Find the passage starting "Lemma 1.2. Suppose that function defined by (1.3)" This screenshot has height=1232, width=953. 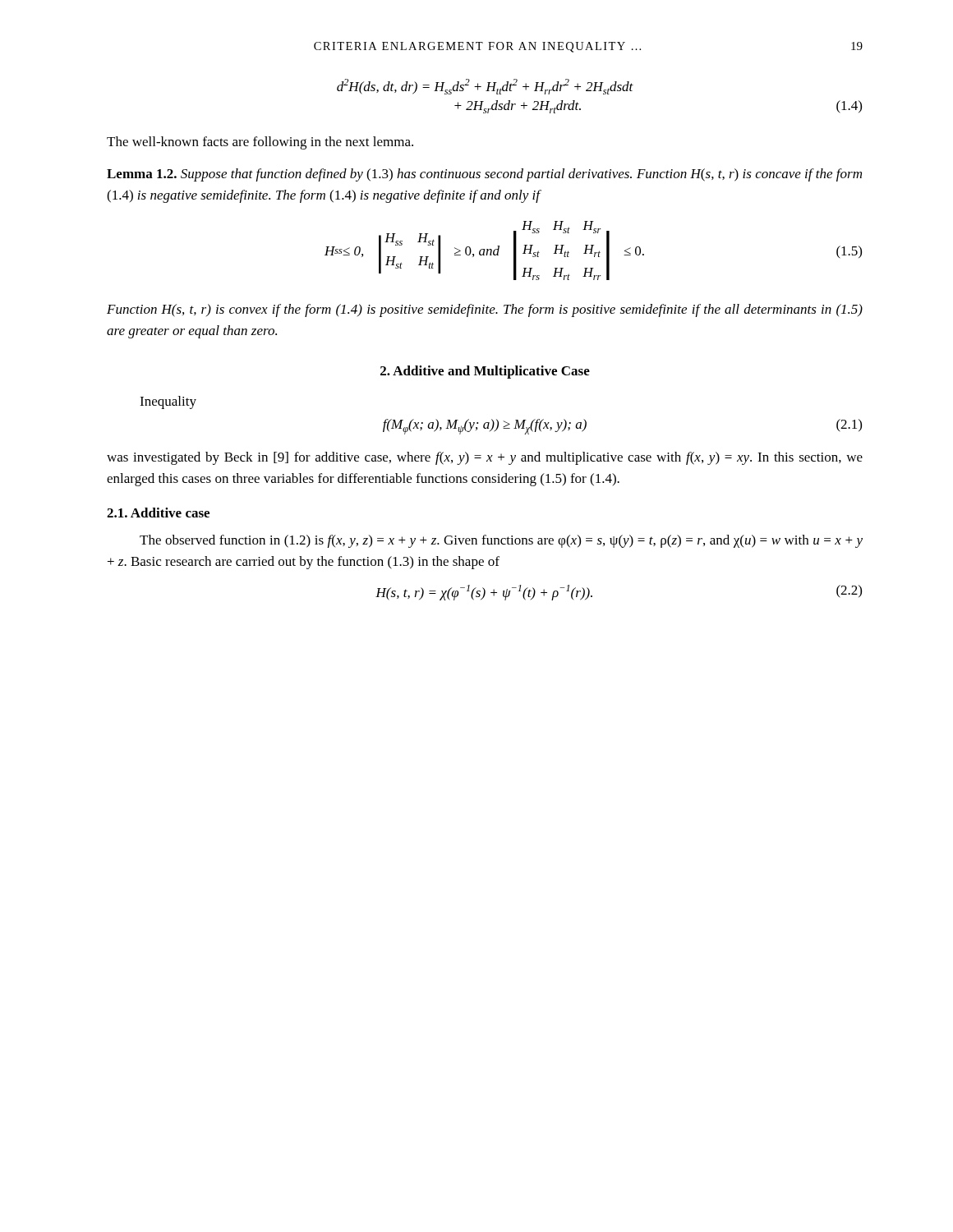click(485, 185)
